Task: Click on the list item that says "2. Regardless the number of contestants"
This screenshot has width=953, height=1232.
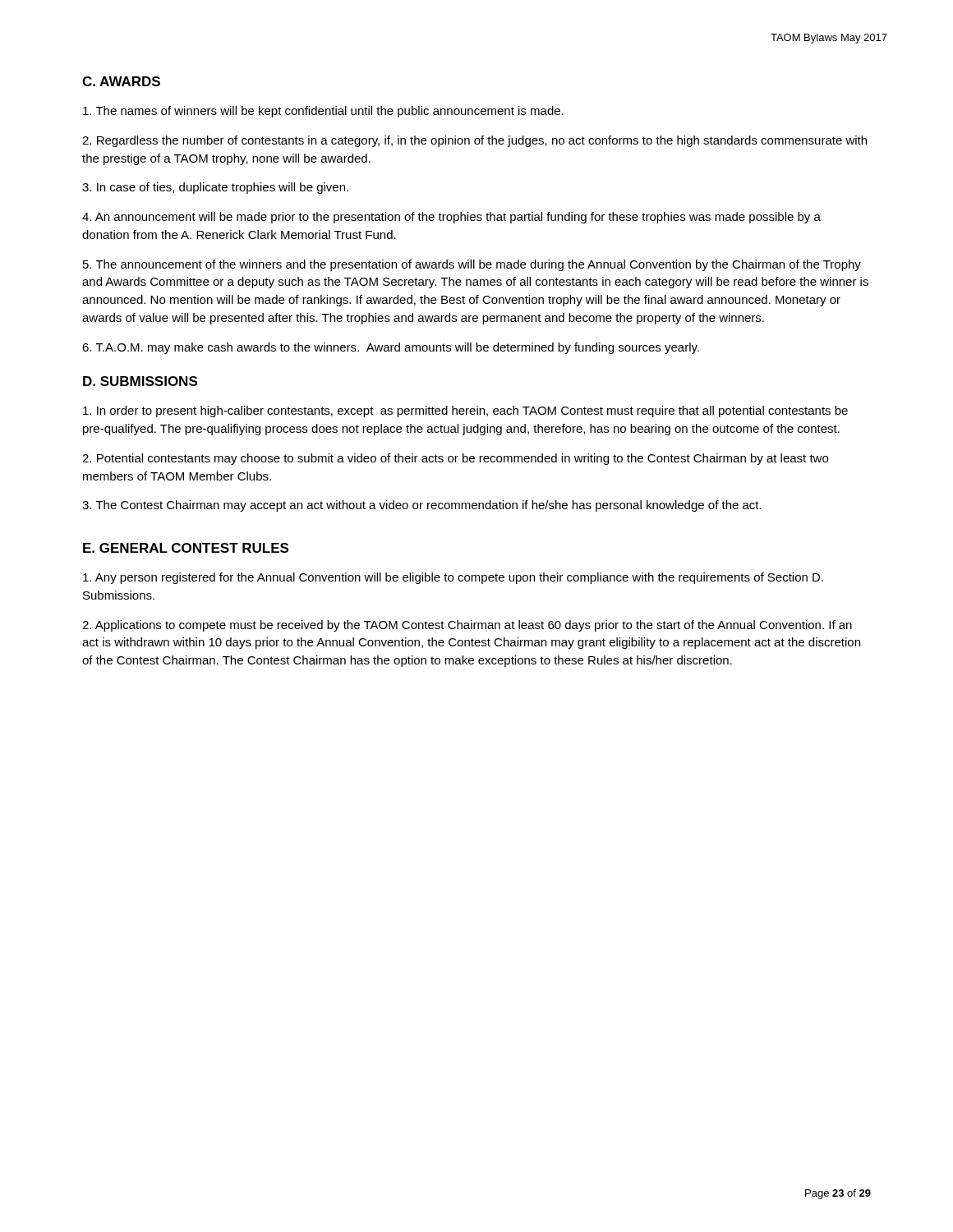Action: click(x=475, y=149)
